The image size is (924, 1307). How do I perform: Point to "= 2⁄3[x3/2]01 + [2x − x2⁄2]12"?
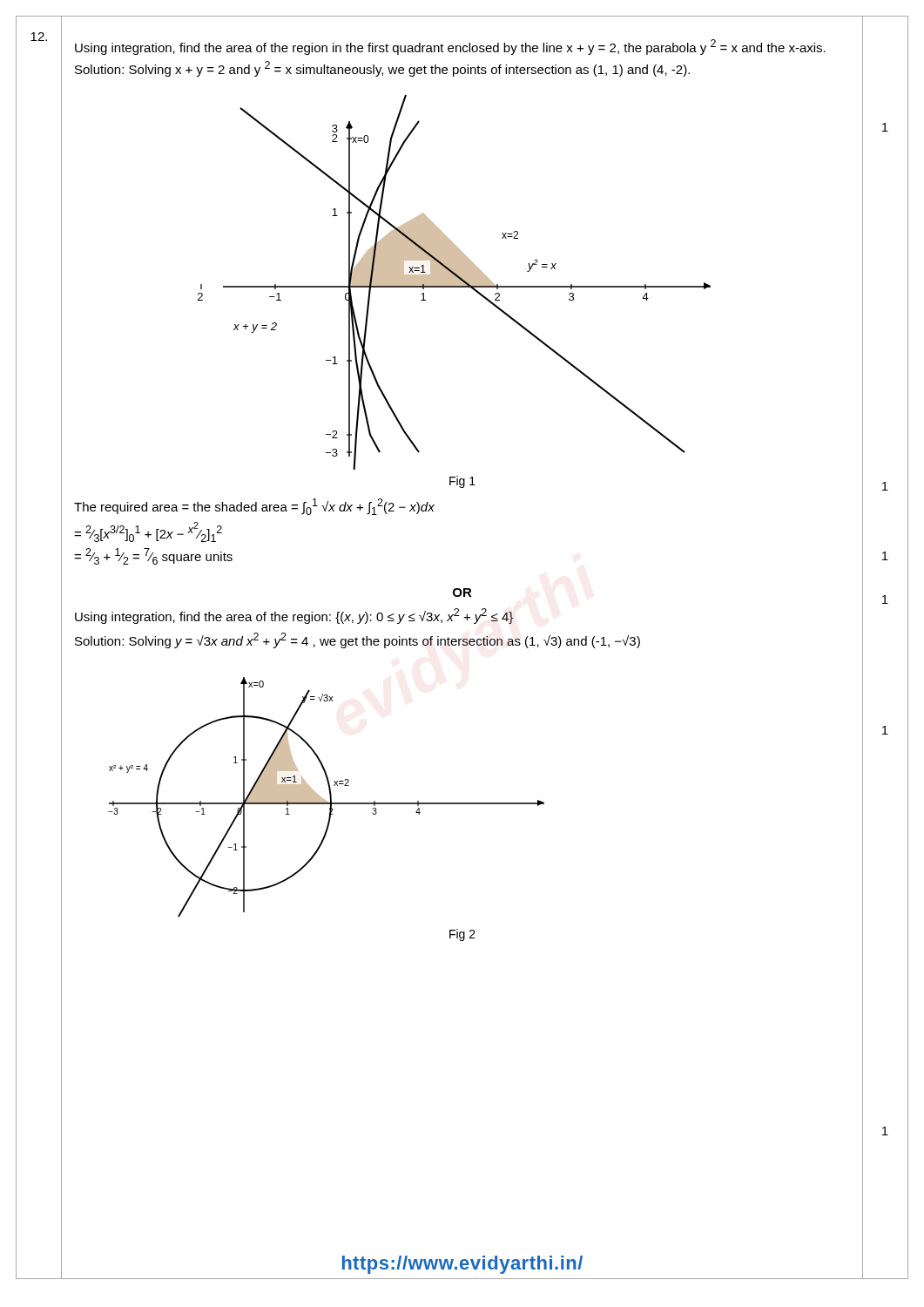(148, 532)
